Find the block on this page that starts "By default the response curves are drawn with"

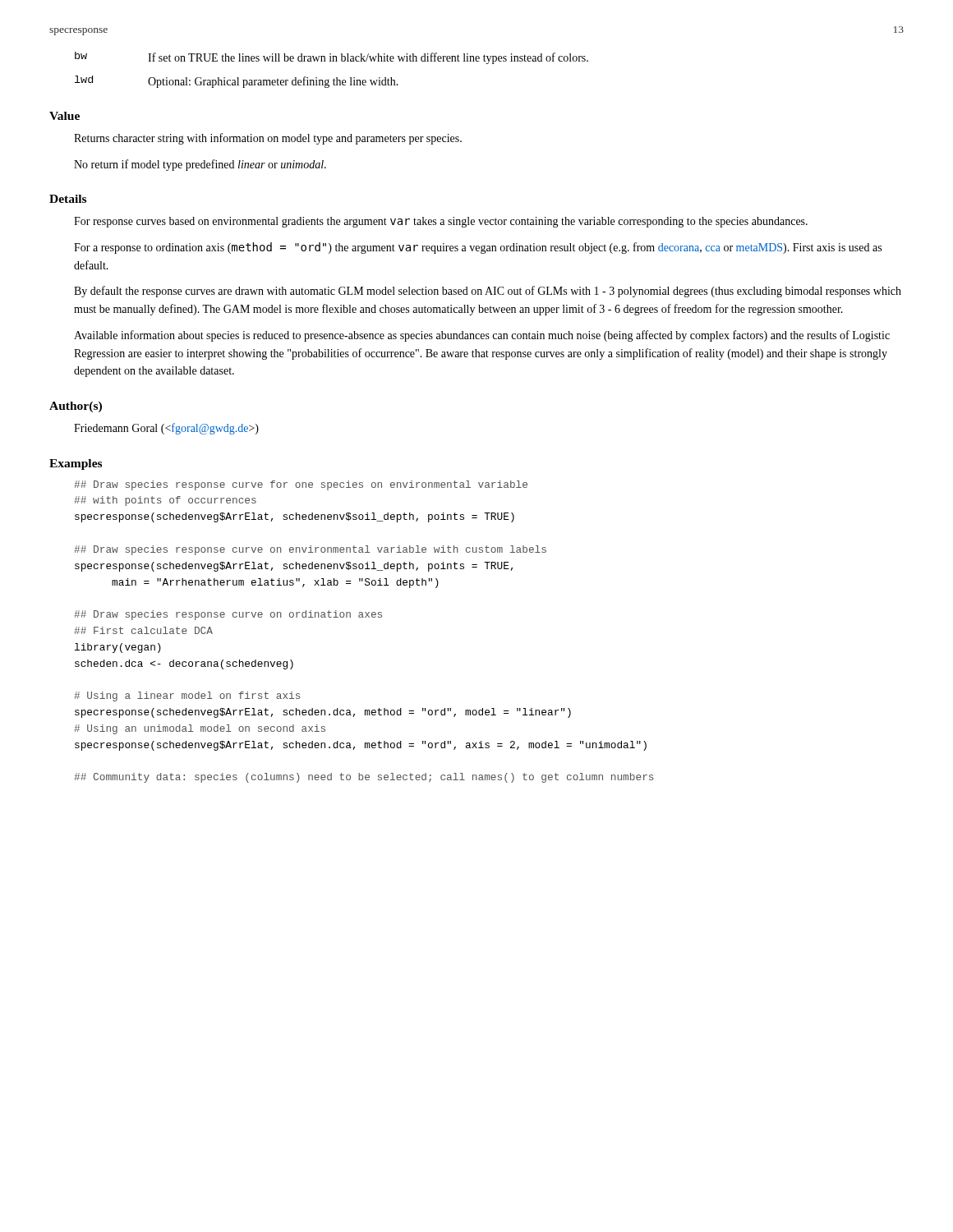(489, 301)
